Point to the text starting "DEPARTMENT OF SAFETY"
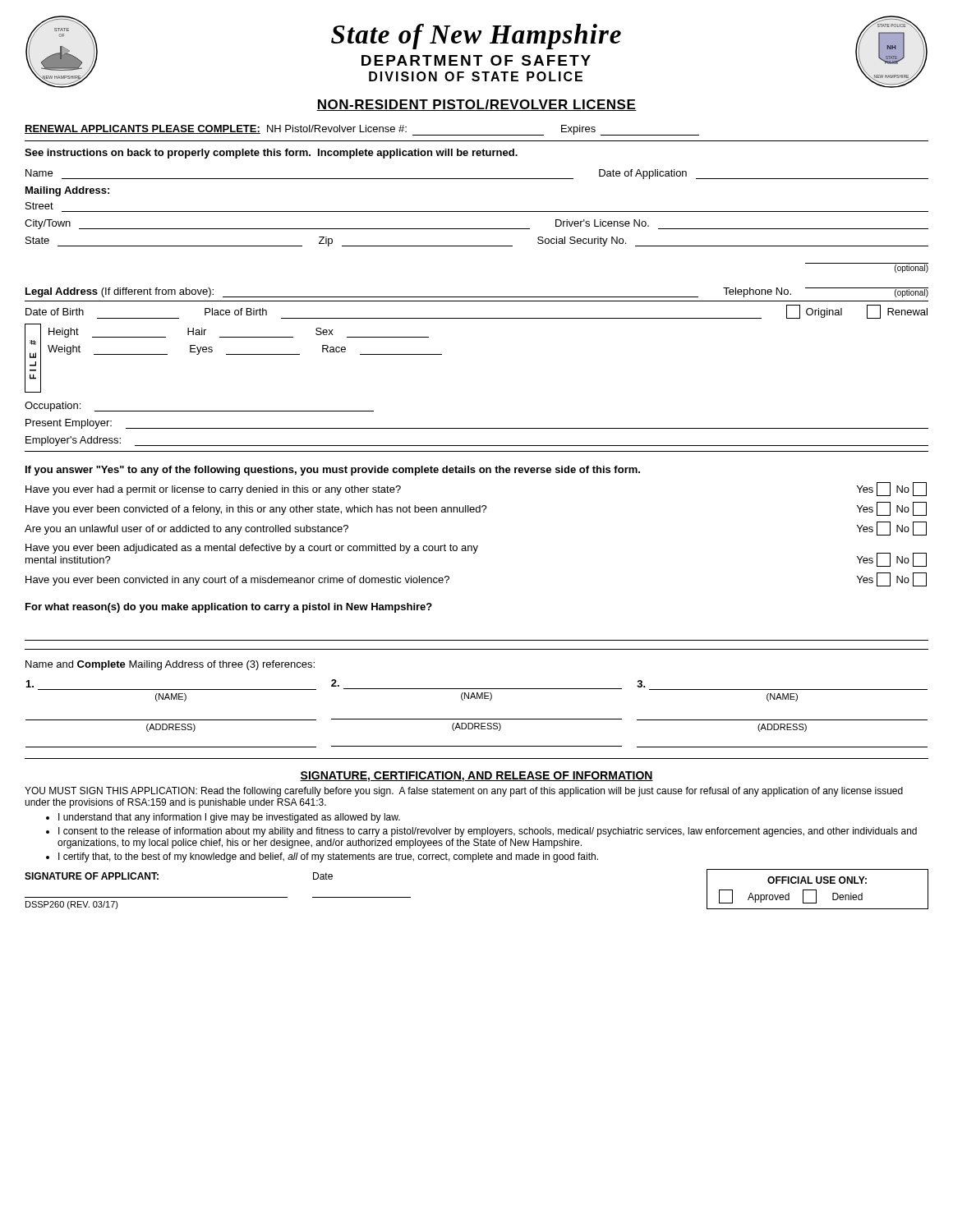 click(476, 60)
